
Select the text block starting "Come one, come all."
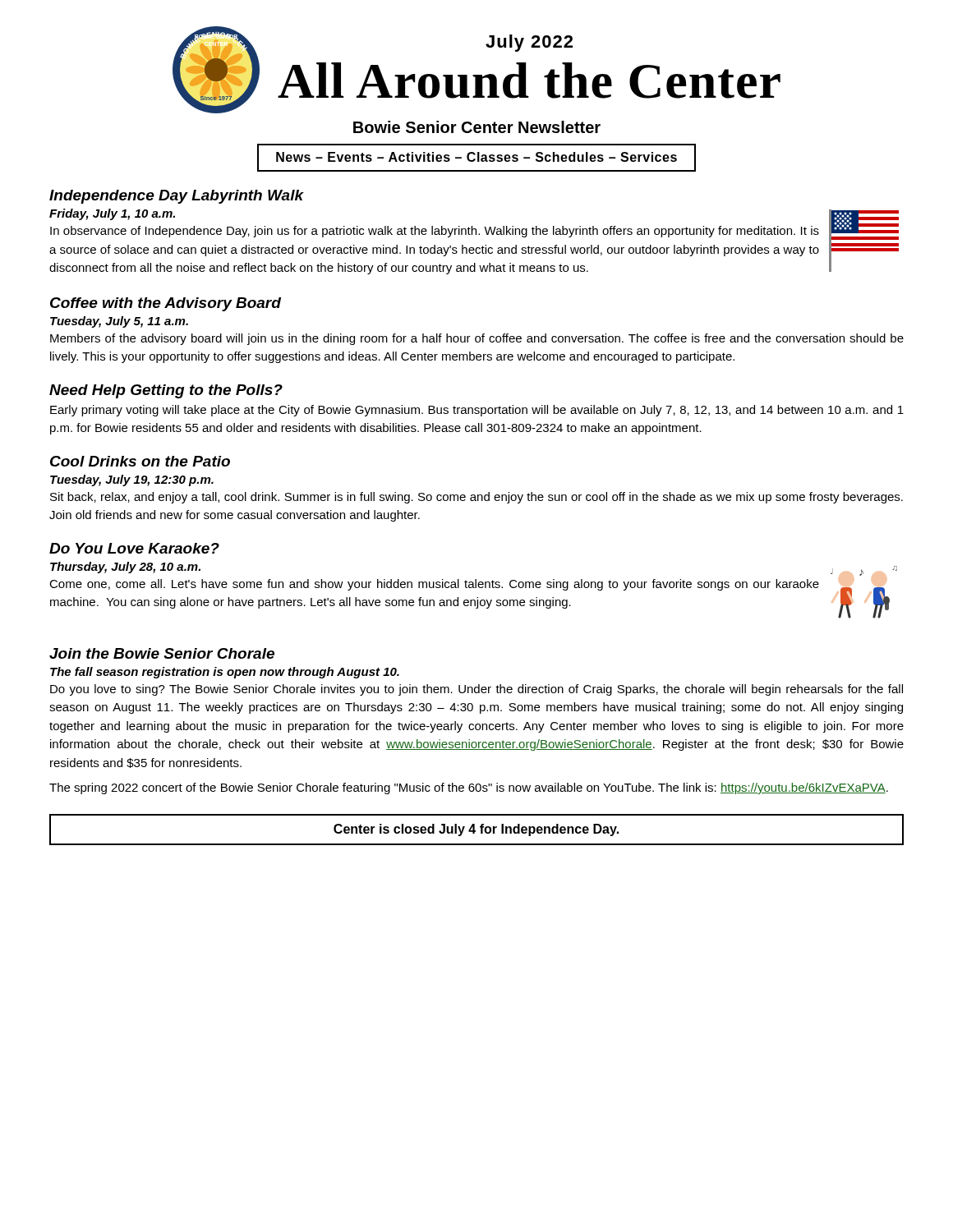[x=434, y=592]
